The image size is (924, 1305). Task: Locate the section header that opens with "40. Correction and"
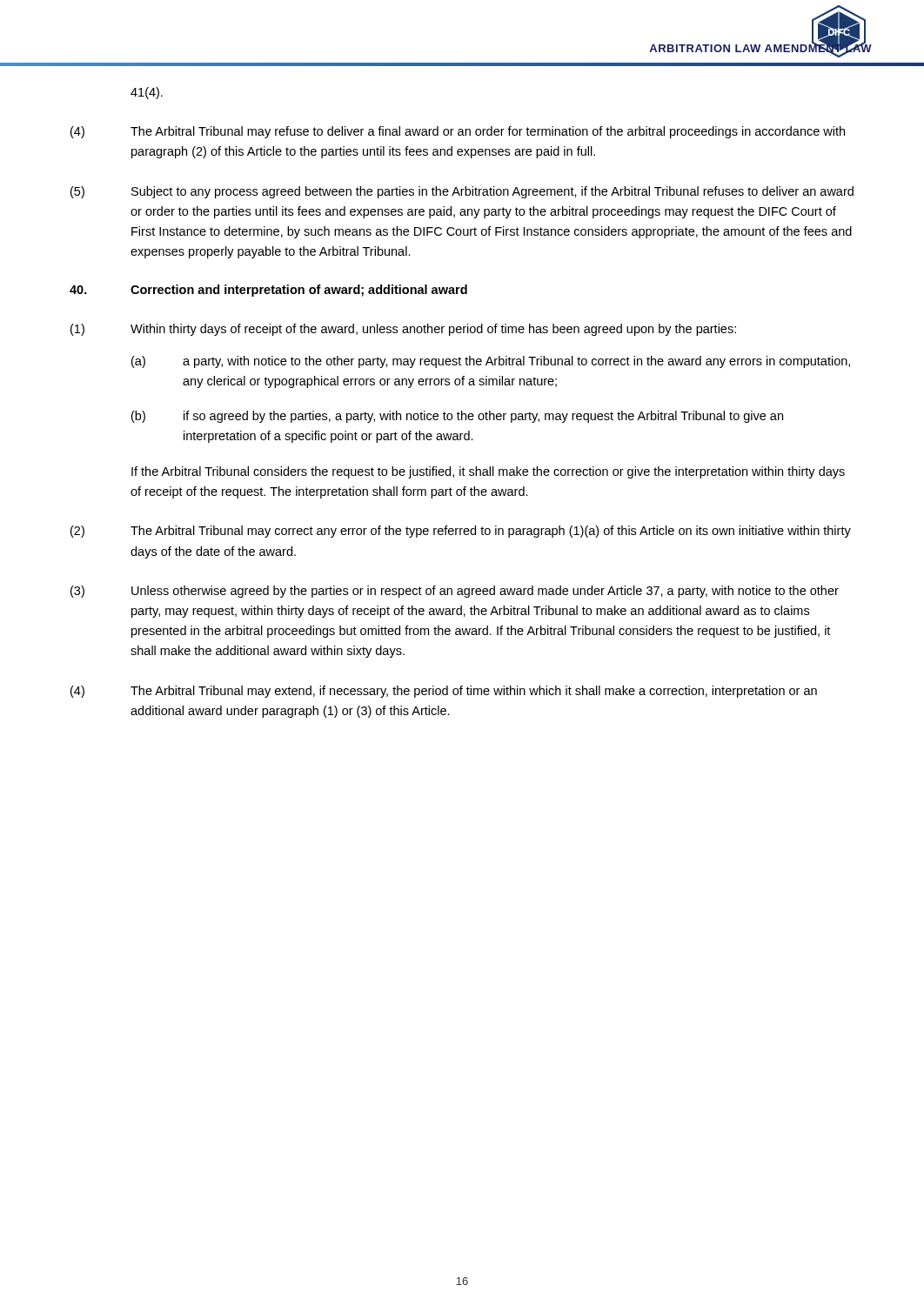point(462,291)
